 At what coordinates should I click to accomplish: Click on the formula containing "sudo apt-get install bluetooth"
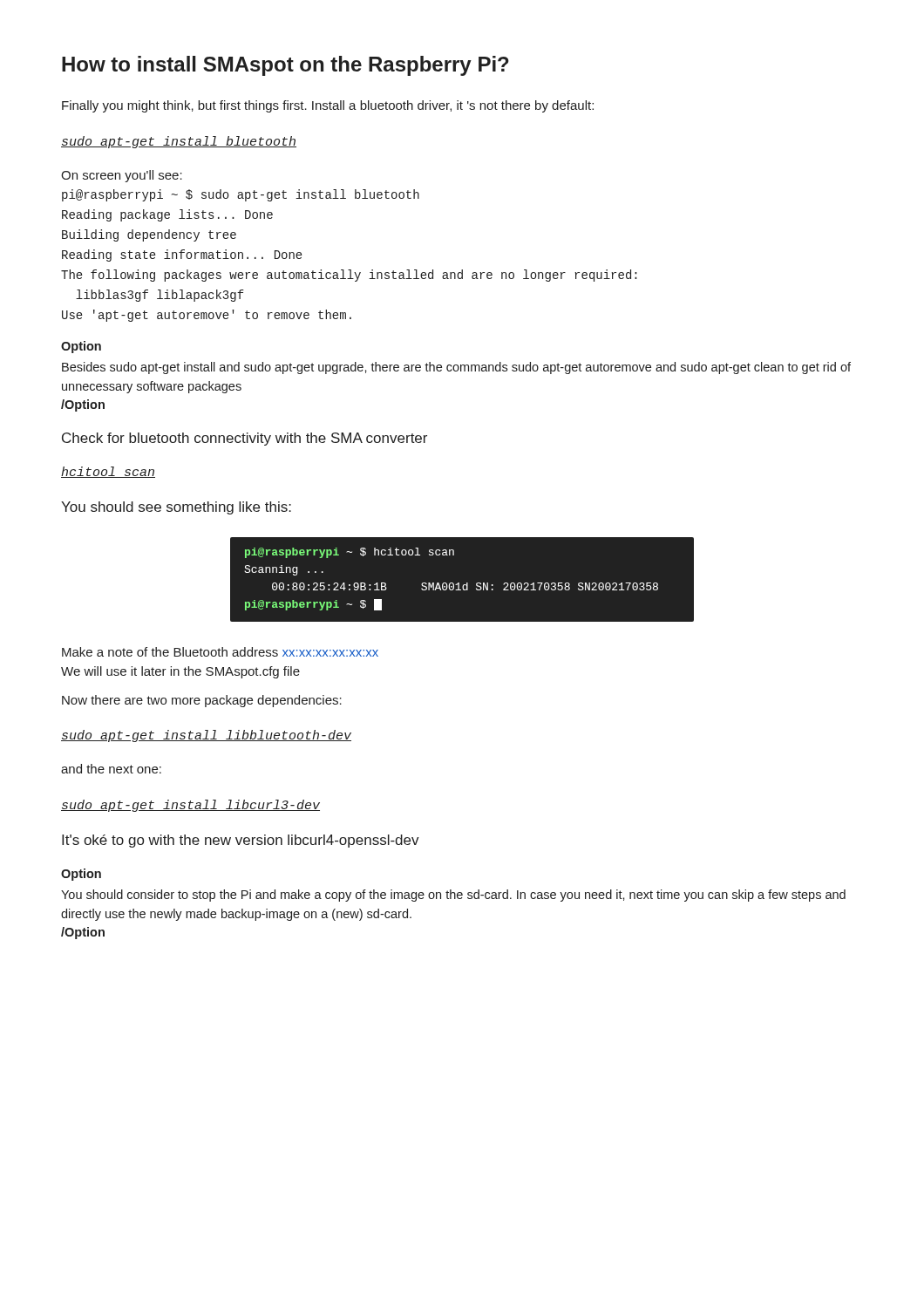(179, 142)
